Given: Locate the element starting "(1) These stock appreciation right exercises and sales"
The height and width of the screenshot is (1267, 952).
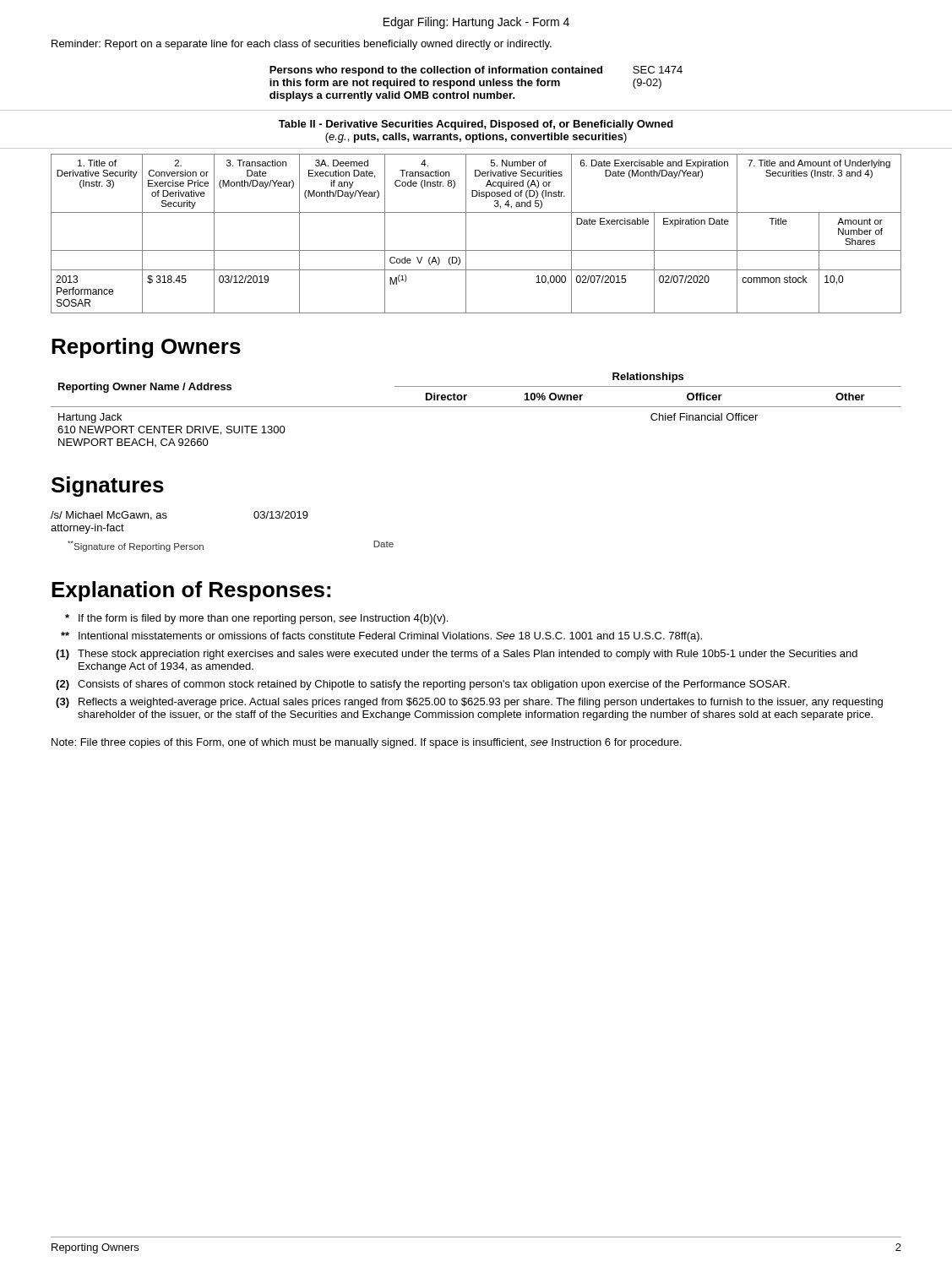Looking at the screenshot, I should [x=476, y=660].
